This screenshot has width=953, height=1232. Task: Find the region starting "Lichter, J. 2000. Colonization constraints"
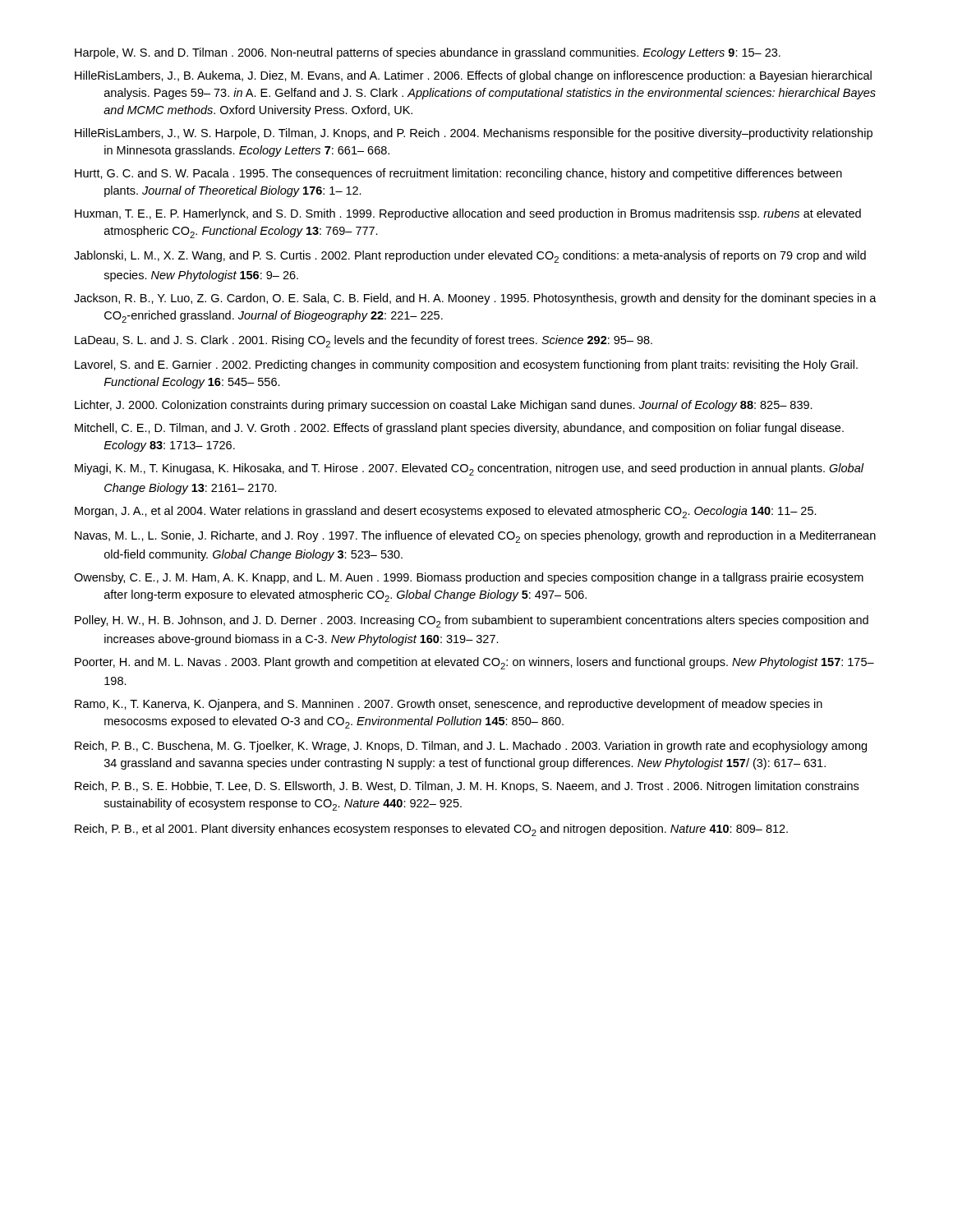[443, 405]
